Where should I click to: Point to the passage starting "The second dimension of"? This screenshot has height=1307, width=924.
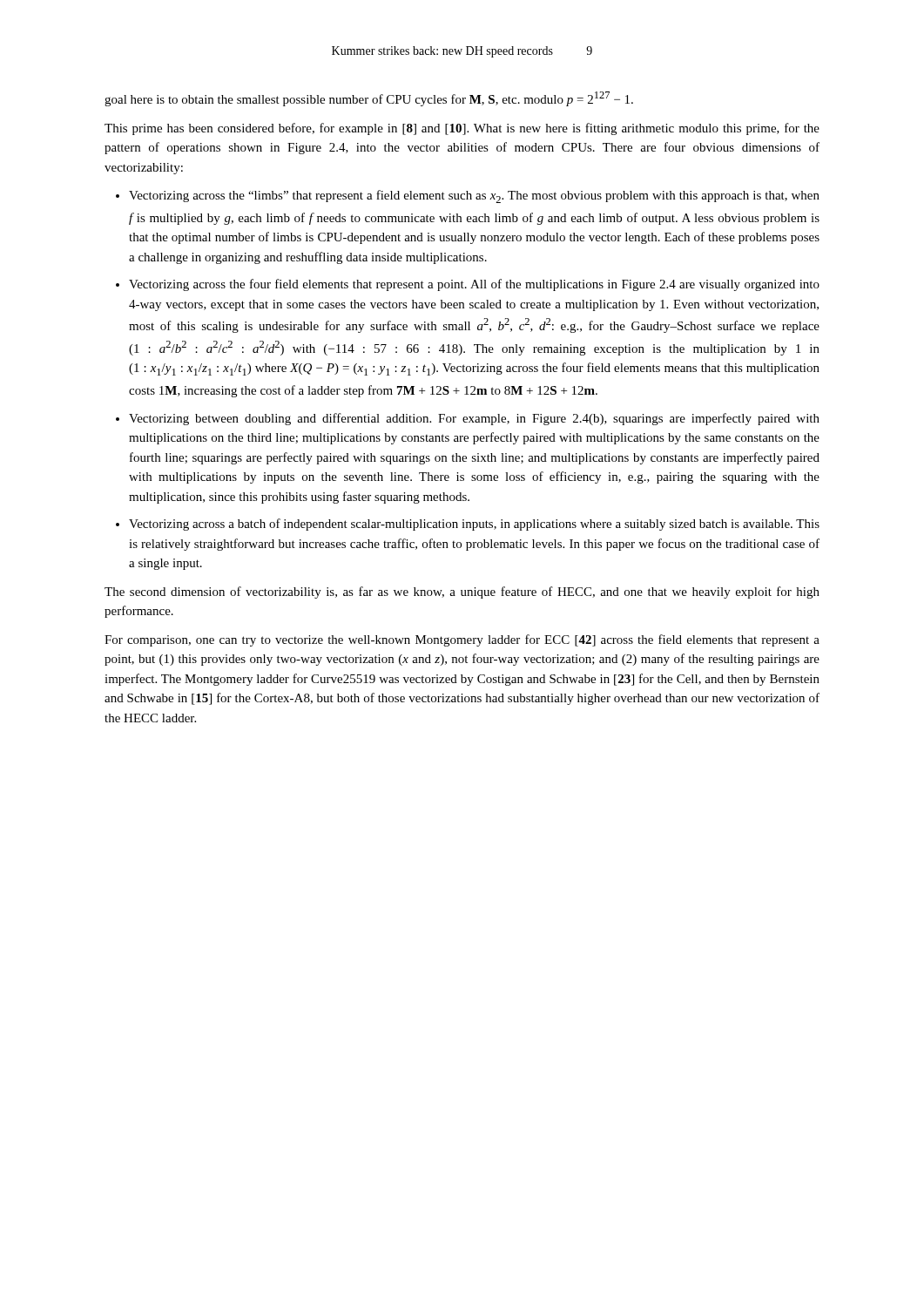coord(462,655)
